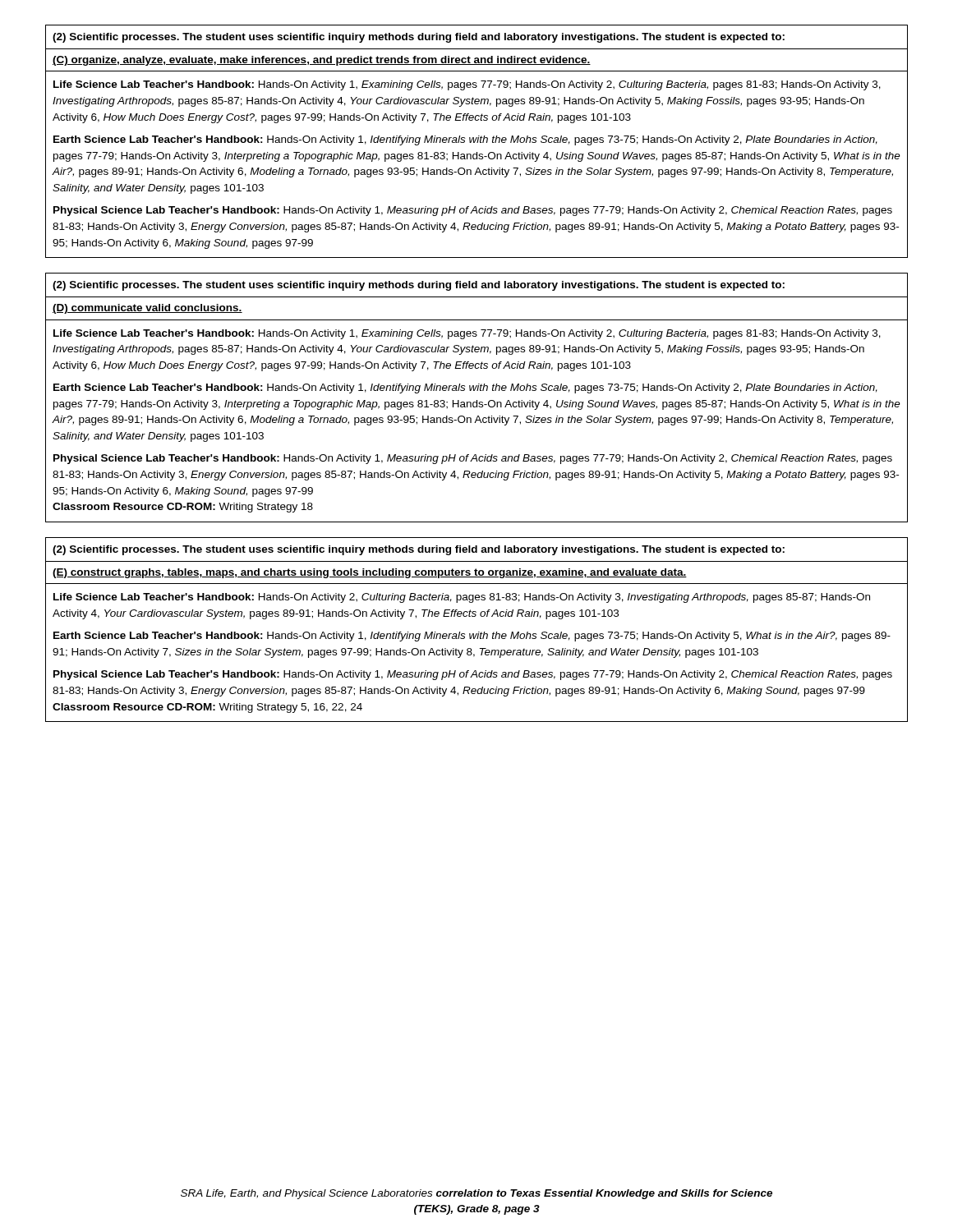Find the region starting "(E) construct graphs, tables, maps, and charts"

tap(369, 572)
